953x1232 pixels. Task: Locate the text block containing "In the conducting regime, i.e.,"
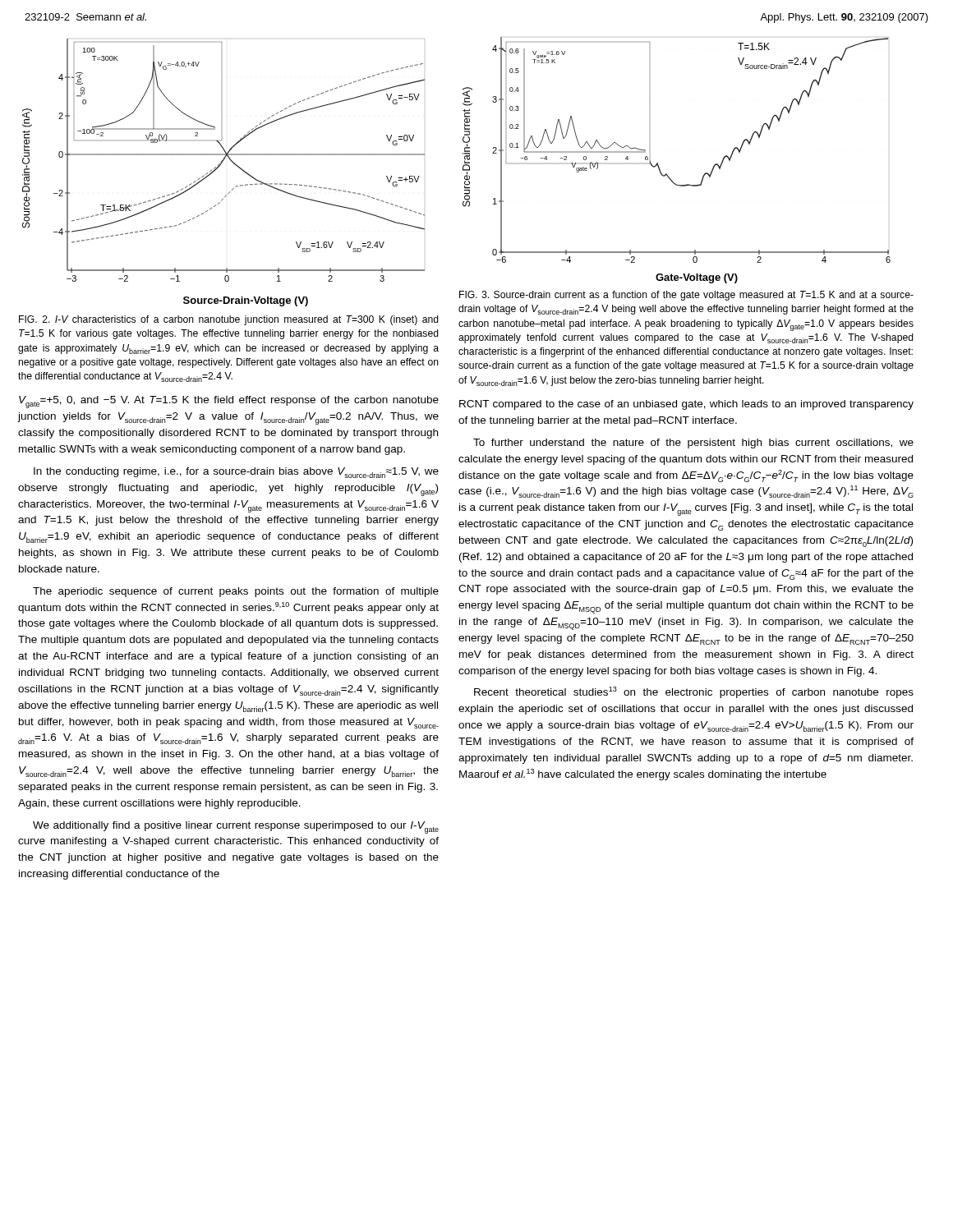pos(228,520)
